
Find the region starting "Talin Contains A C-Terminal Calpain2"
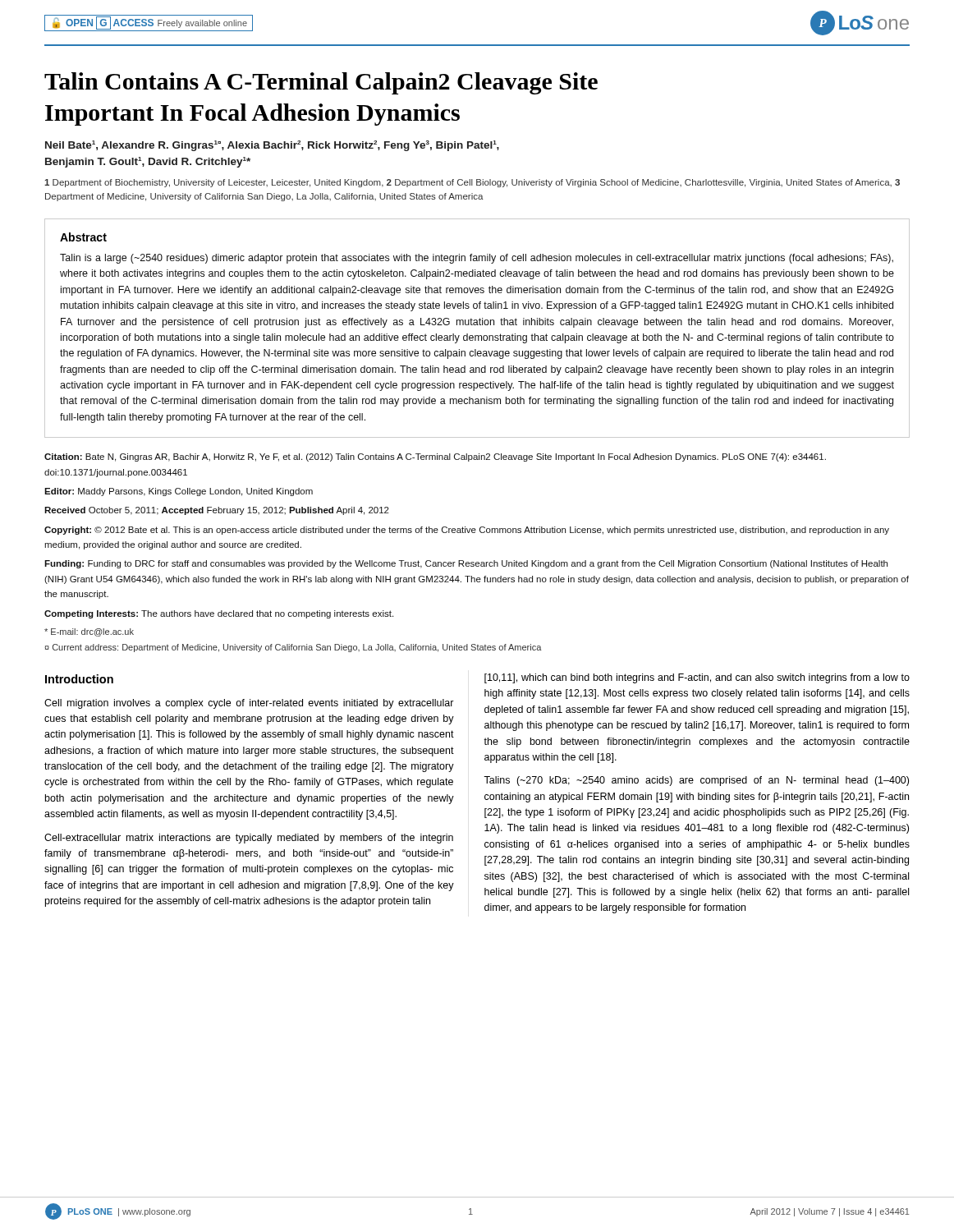click(x=321, y=96)
